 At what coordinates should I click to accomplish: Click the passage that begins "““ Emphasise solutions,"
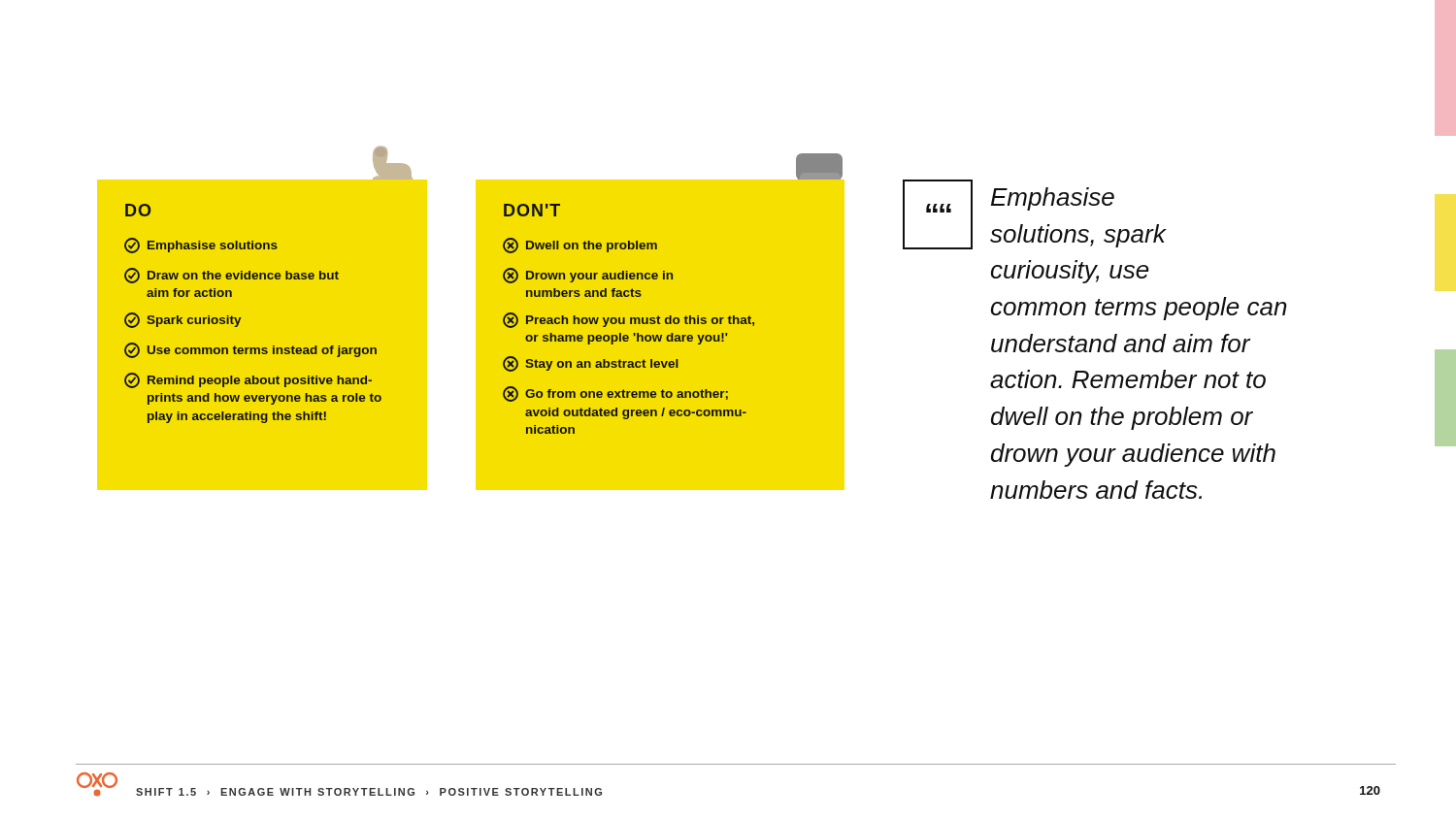click(1165, 344)
